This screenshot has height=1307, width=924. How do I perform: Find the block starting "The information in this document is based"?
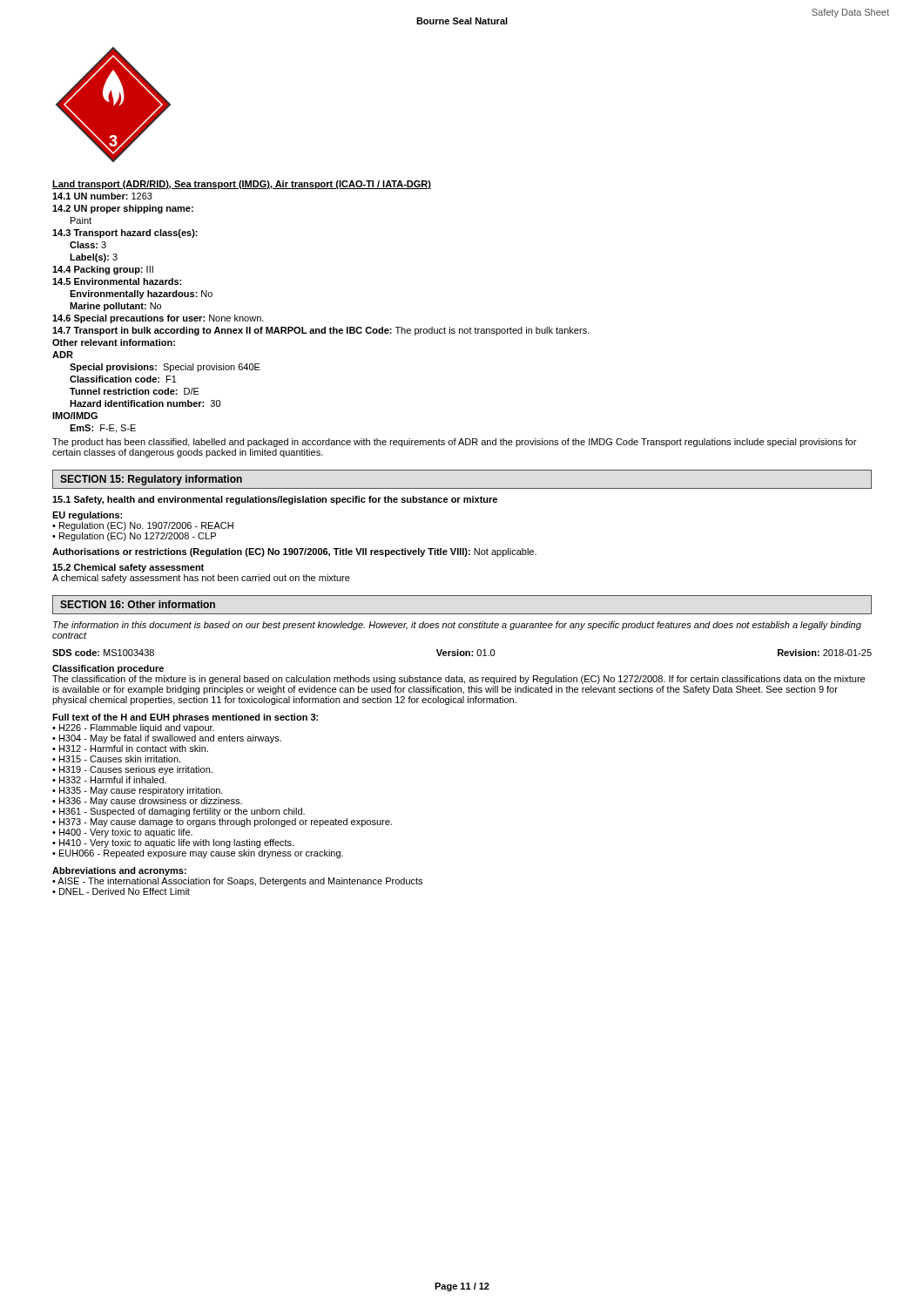(x=457, y=630)
